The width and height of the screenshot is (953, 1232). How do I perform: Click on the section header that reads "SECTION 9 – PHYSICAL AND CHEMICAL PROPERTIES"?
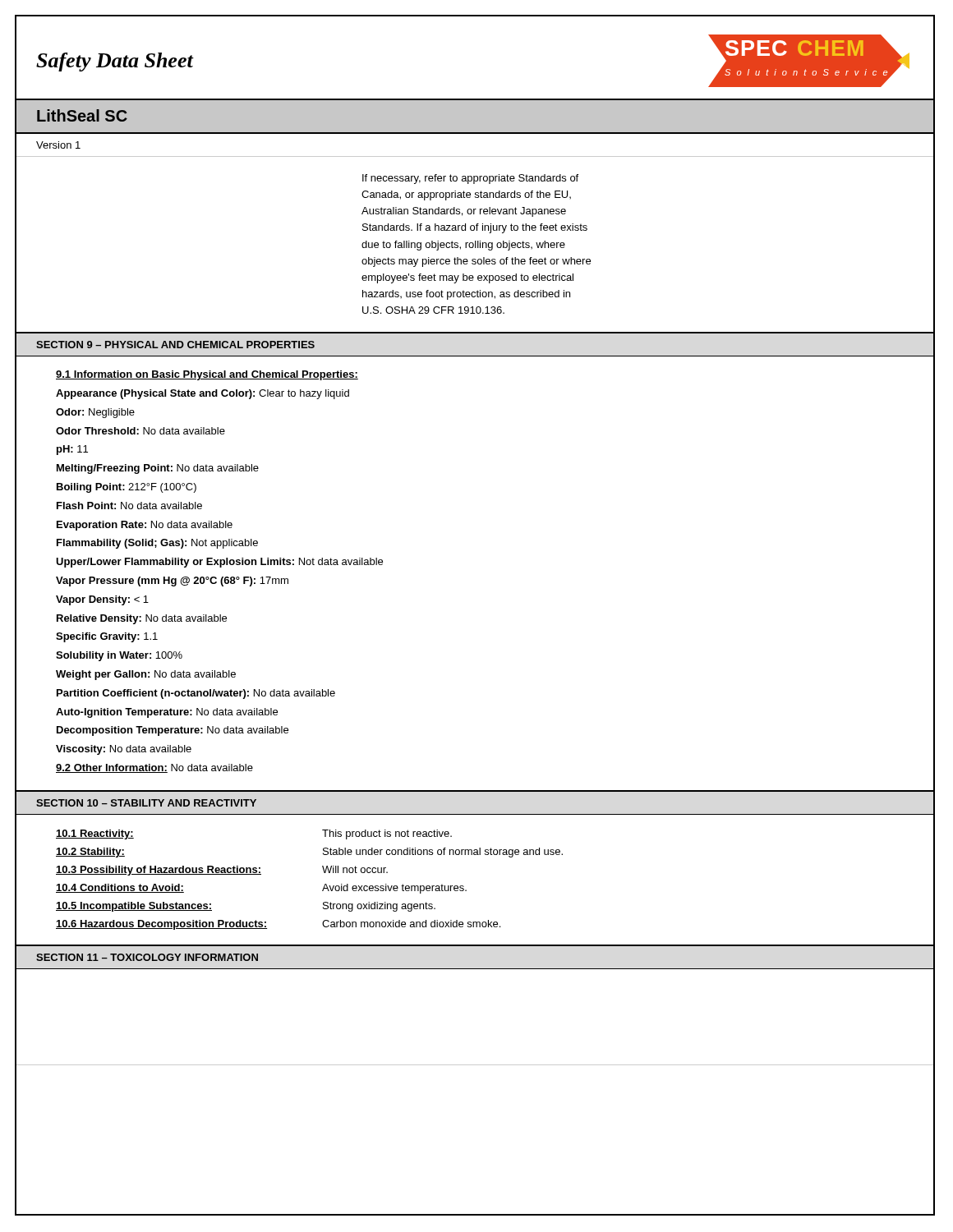tap(175, 345)
